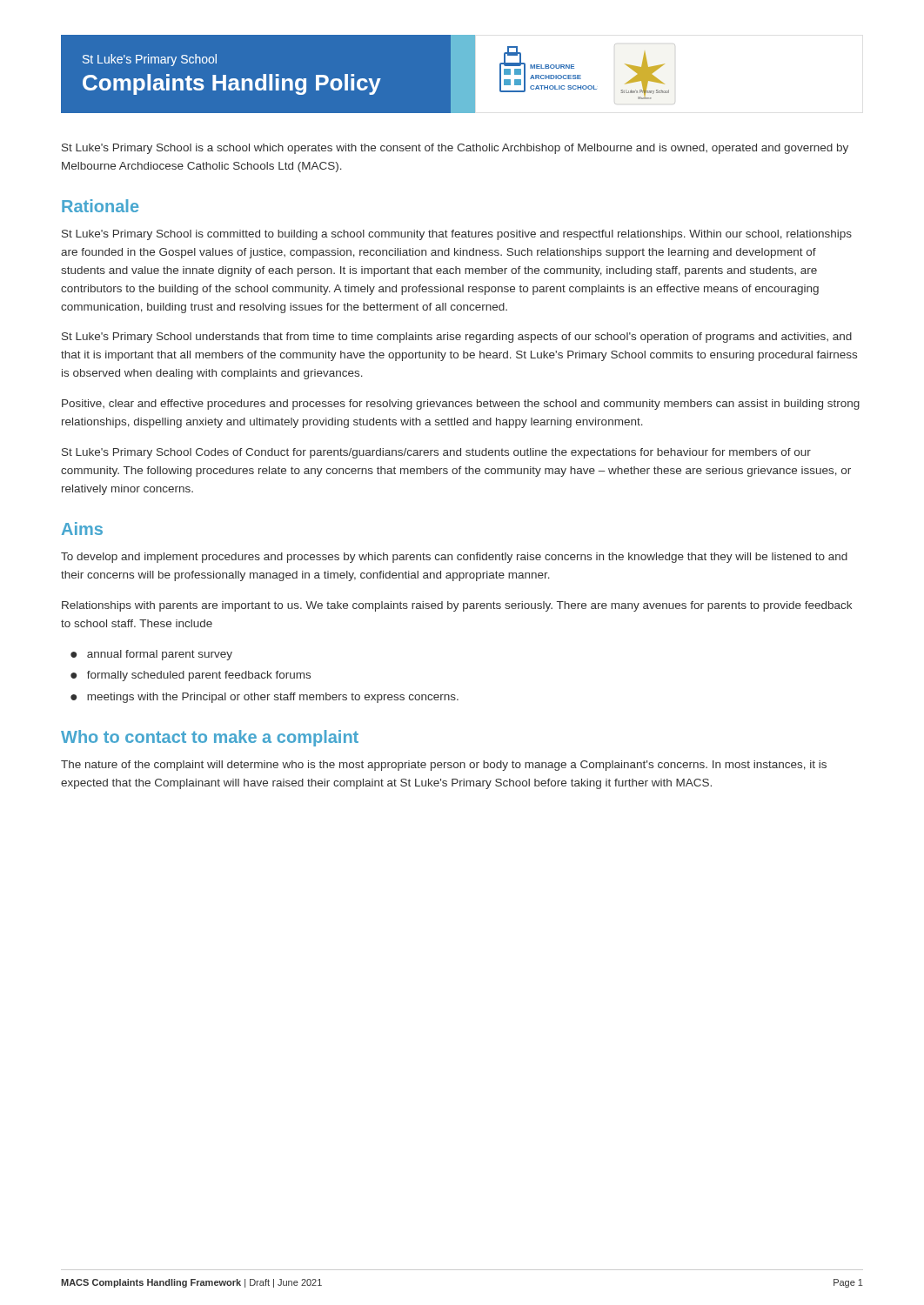
Task: Navigate to the block starting "The nature of"
Action: coord(444,774)
